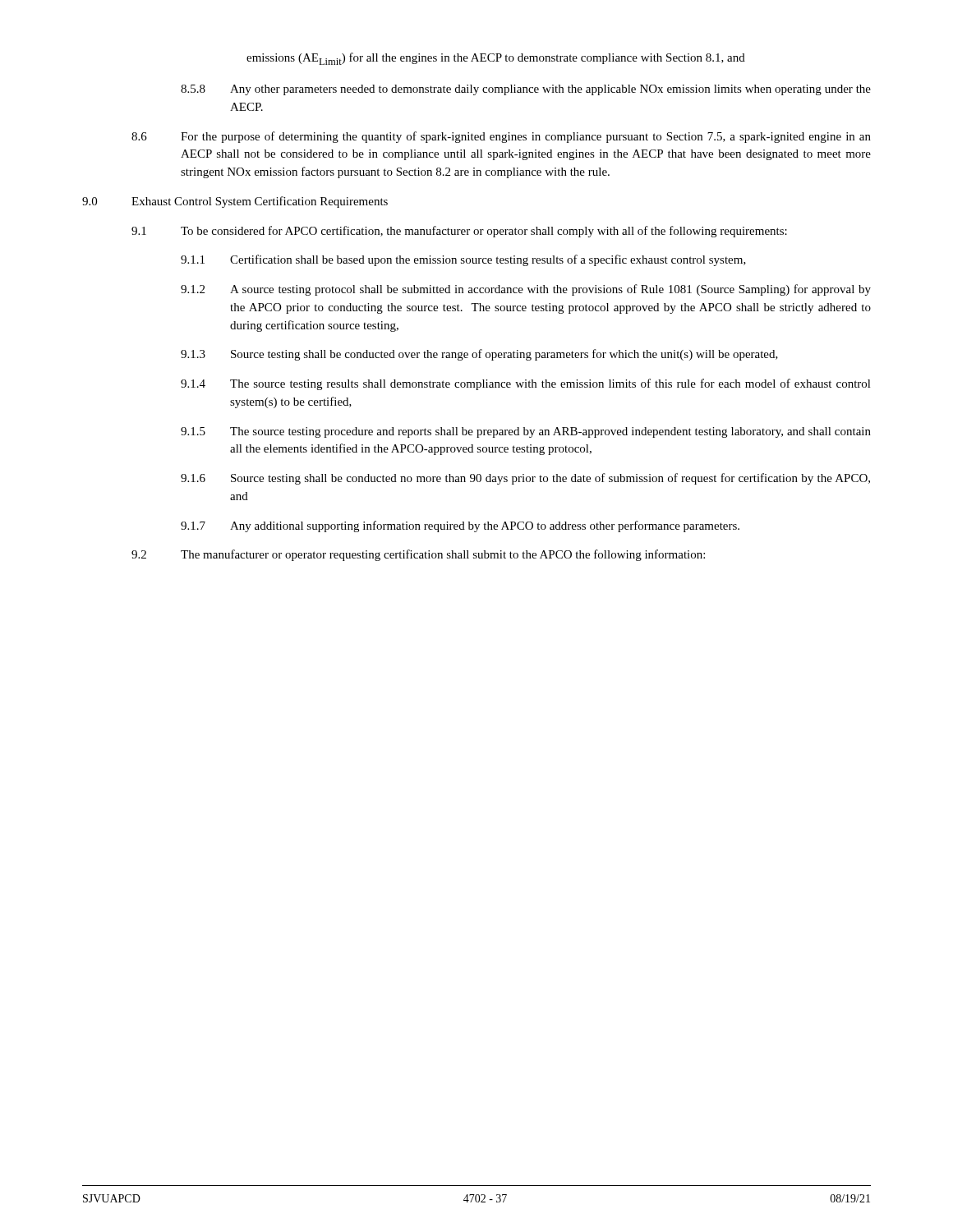The image size is (953, 1232).
Task: Find the block on this page that starts "9.1.2 A source testing protocol shall be submitted"
Action: point(526,308)
